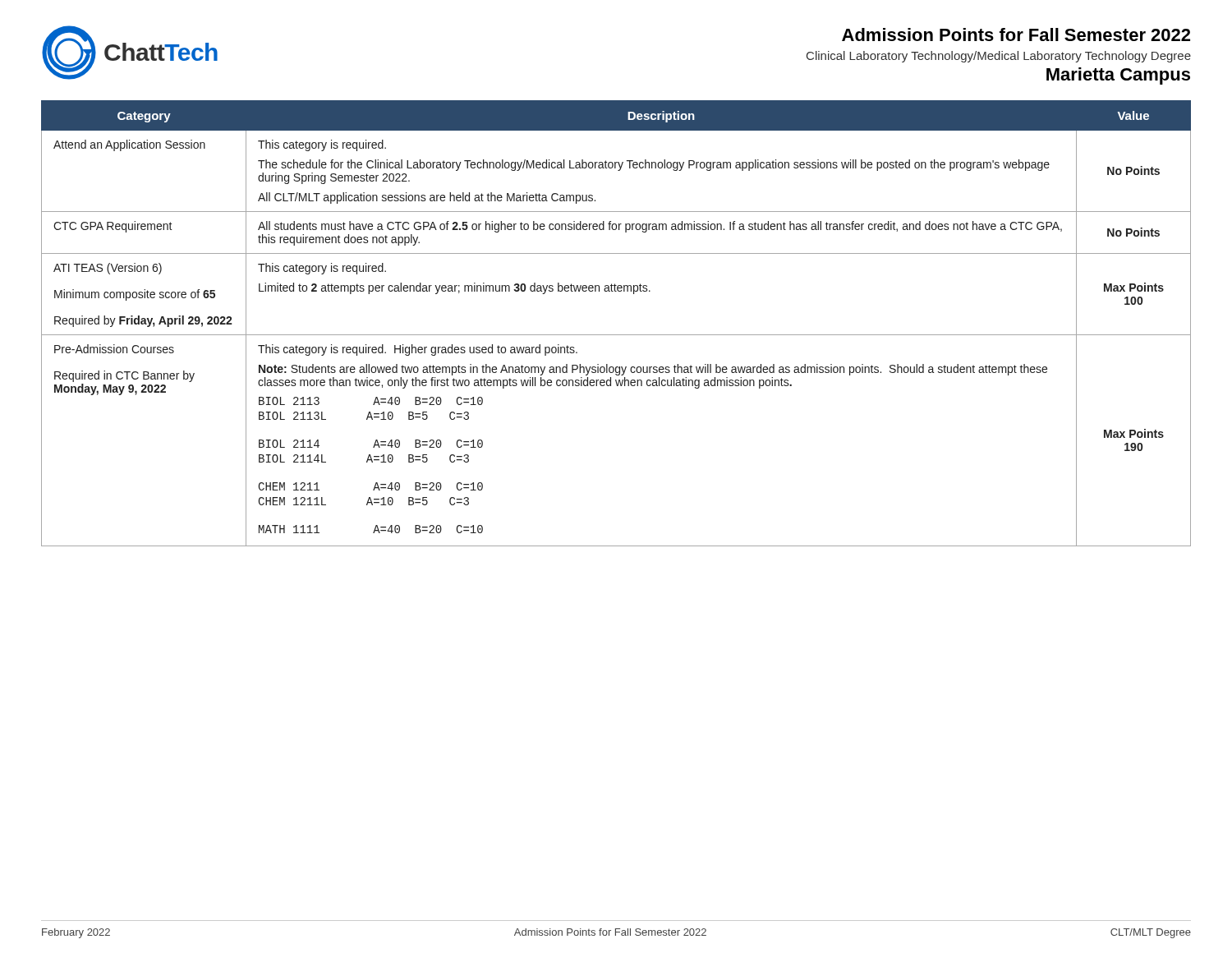Locate the region starting "Admission Points for Fall Semester"

(998, 55)
